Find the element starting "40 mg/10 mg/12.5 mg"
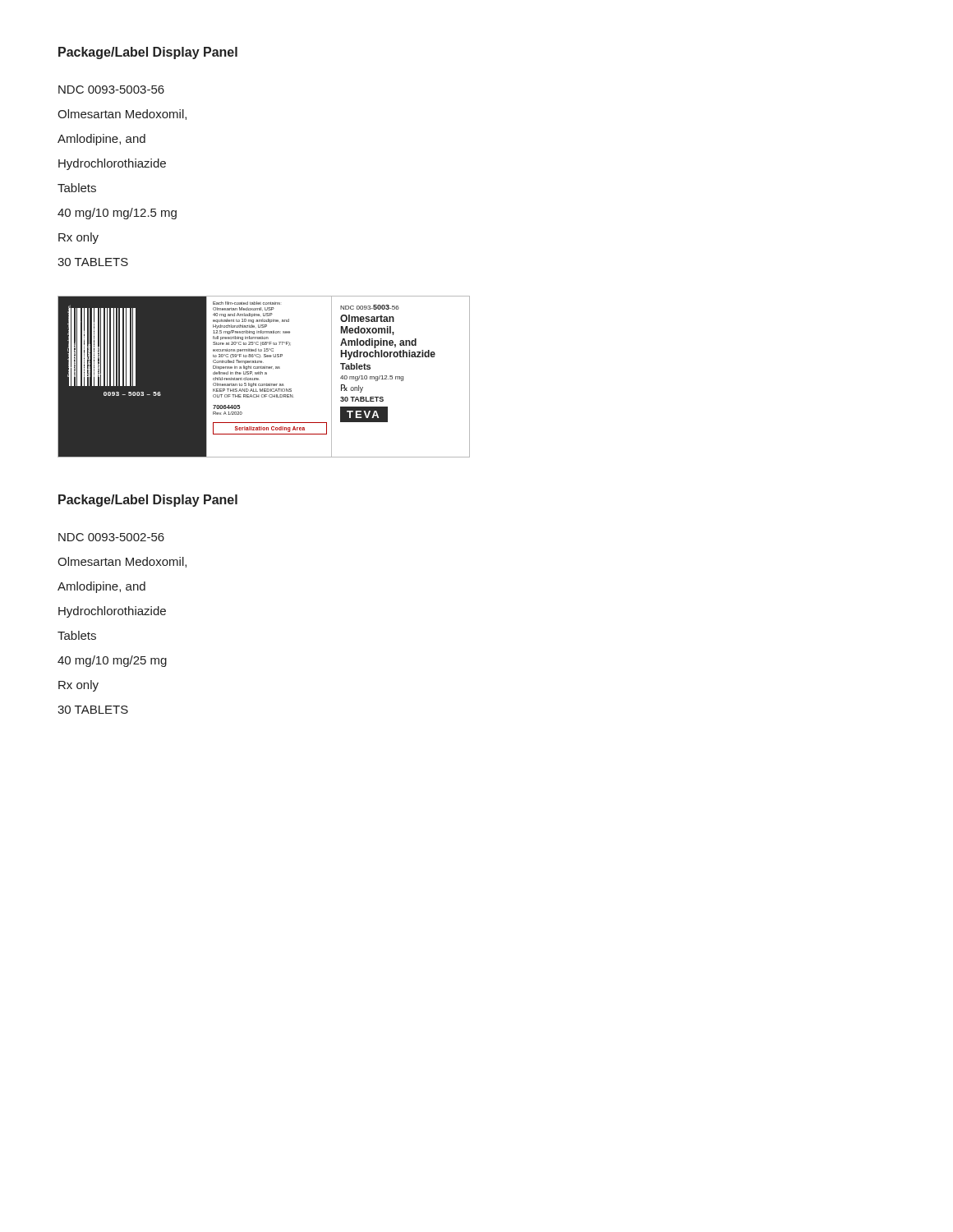Image resolution: width=953 pixels, height=1232 pixels. 117,212
